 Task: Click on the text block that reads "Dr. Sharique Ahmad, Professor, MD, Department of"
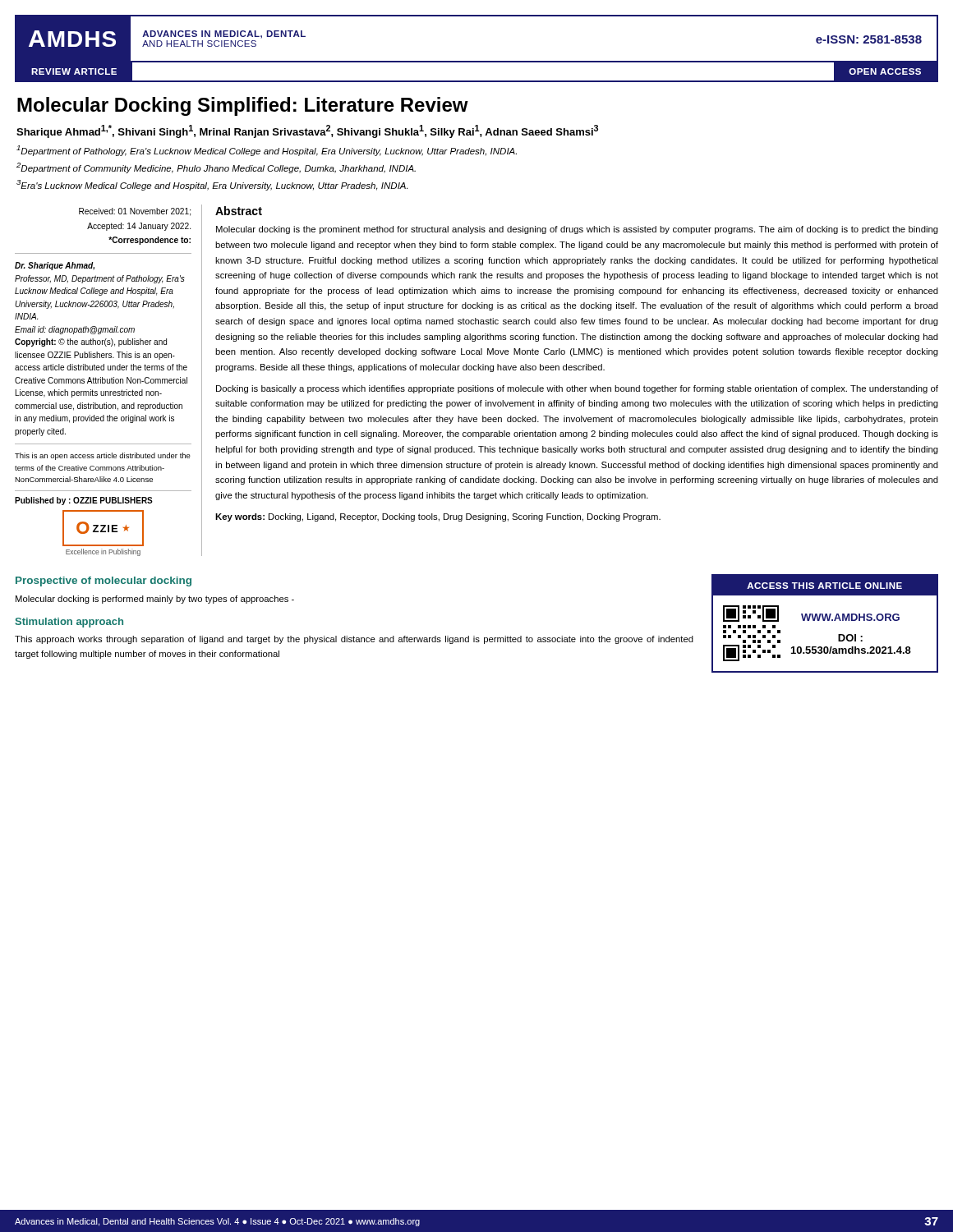[x=101, y=349]
